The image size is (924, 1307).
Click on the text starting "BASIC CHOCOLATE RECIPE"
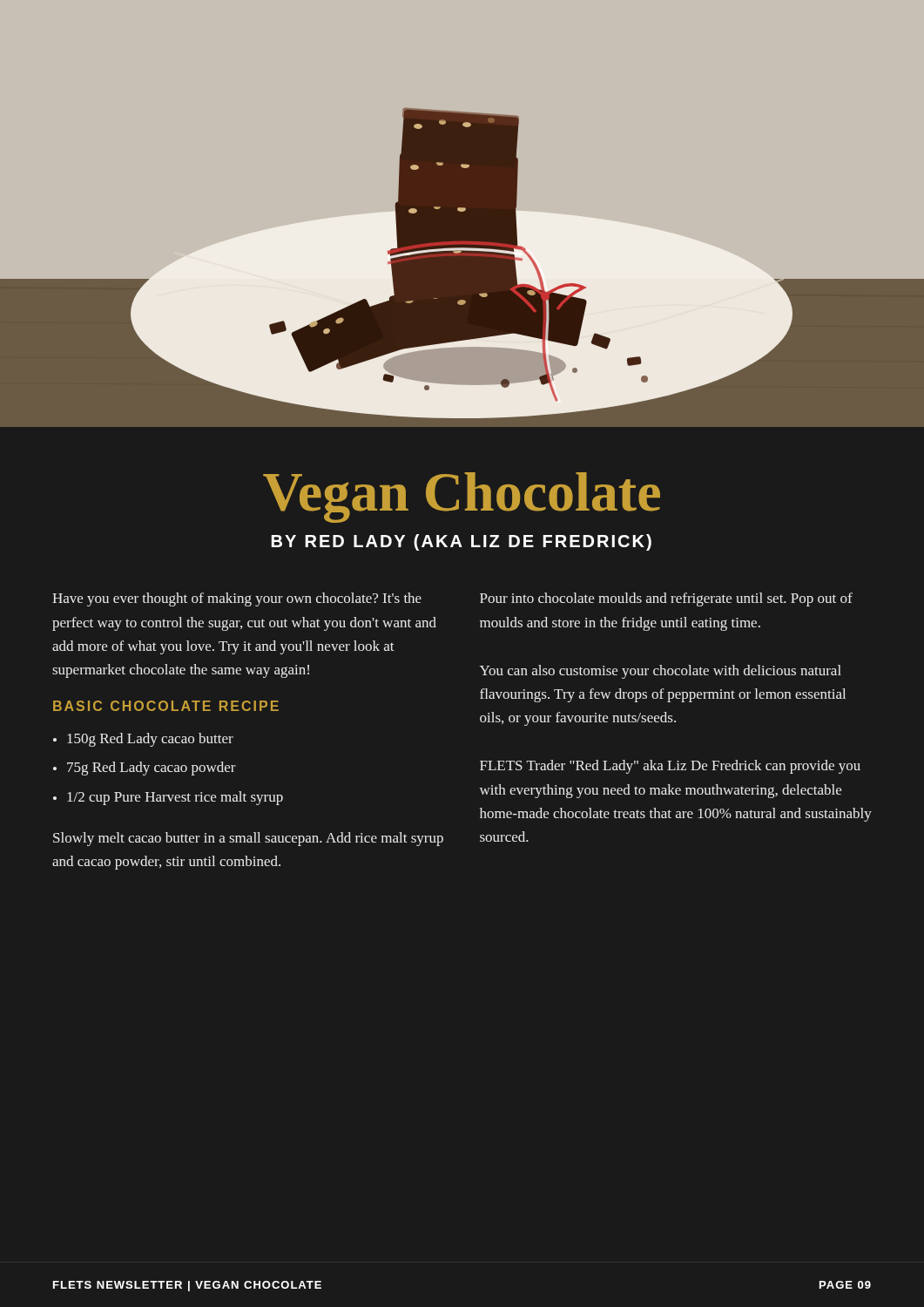pos(167,706)
